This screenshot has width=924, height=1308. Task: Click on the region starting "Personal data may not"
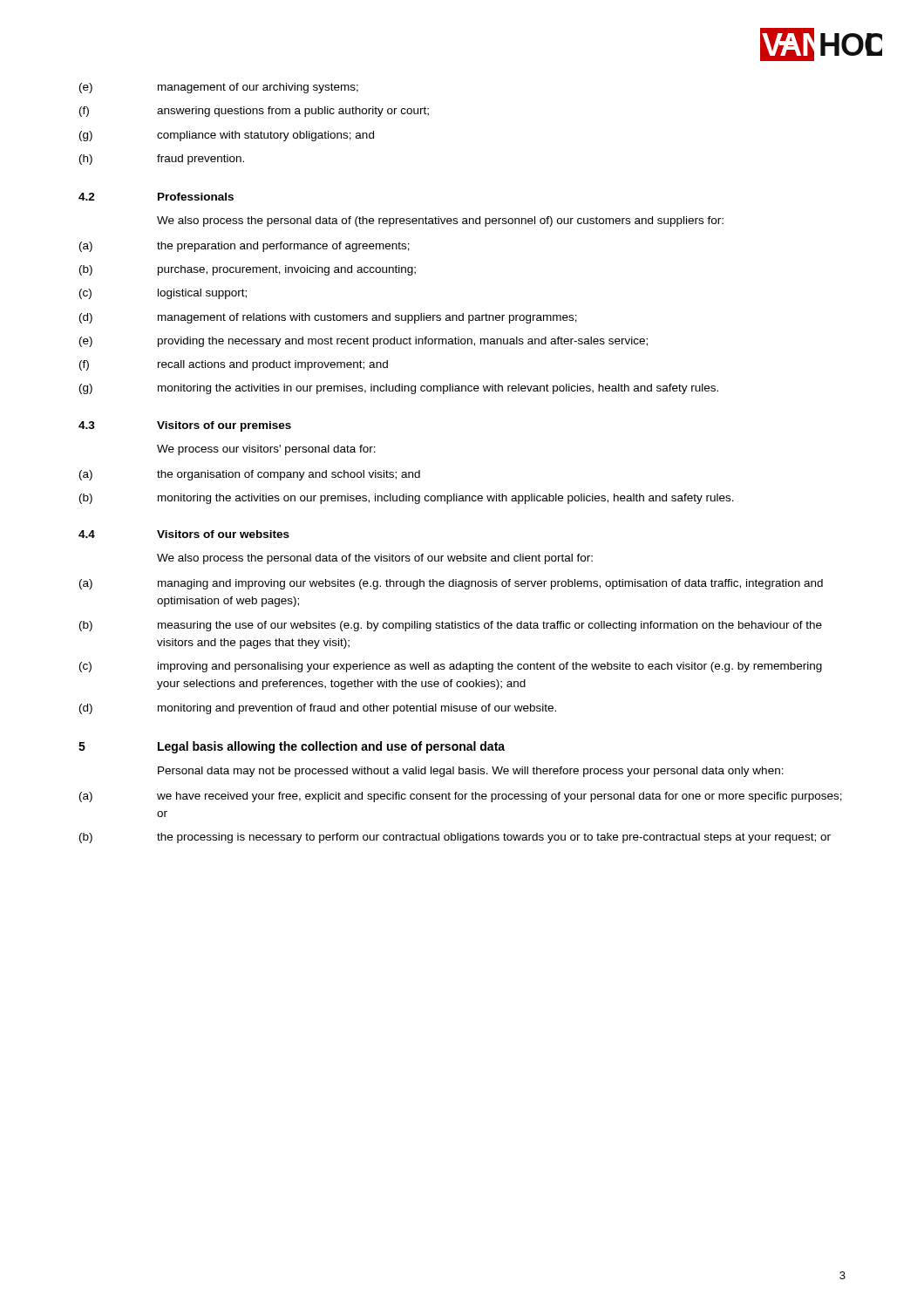pyautogui.click(x=470, y=770)
